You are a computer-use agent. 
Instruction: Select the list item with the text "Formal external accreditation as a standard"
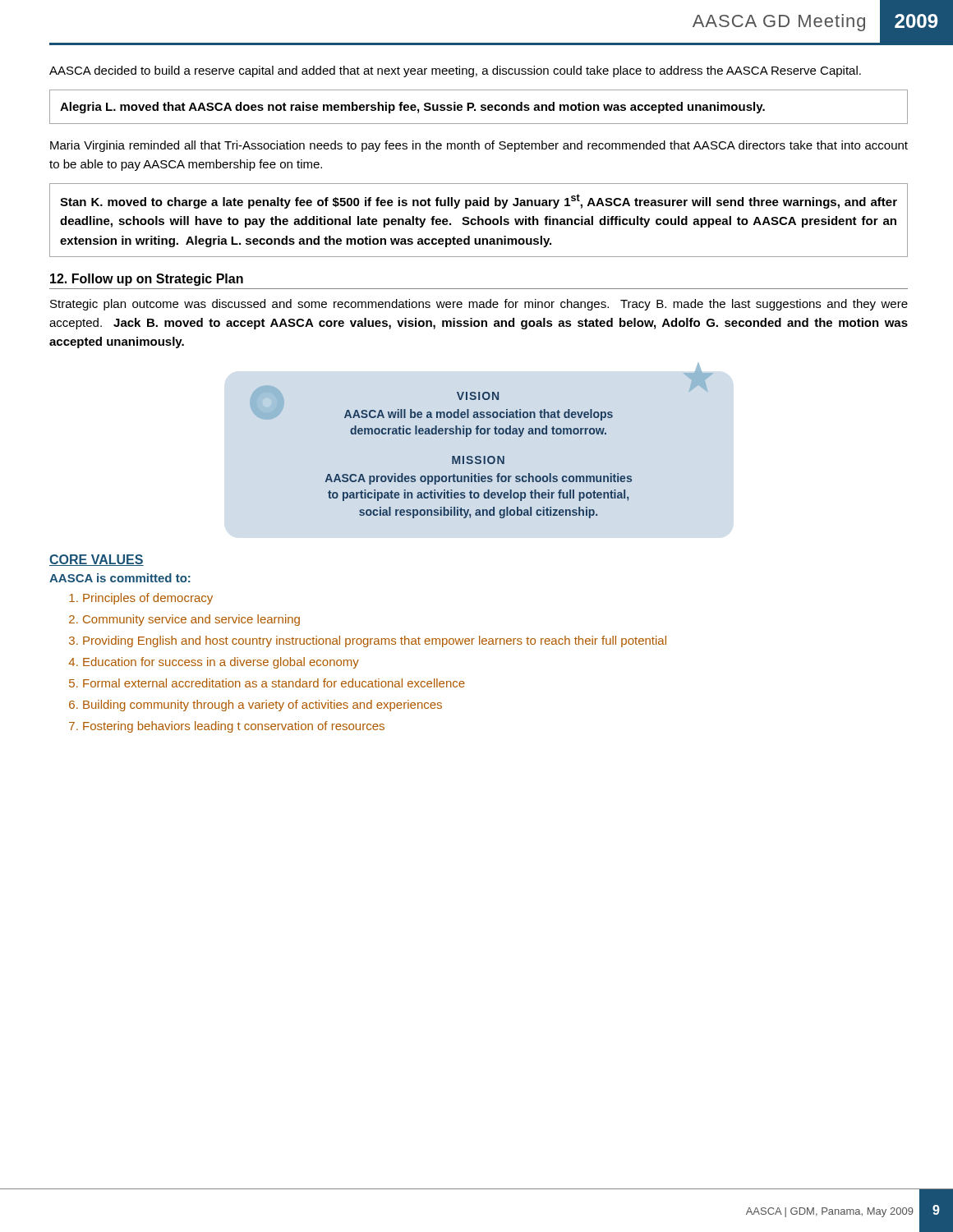274,683
